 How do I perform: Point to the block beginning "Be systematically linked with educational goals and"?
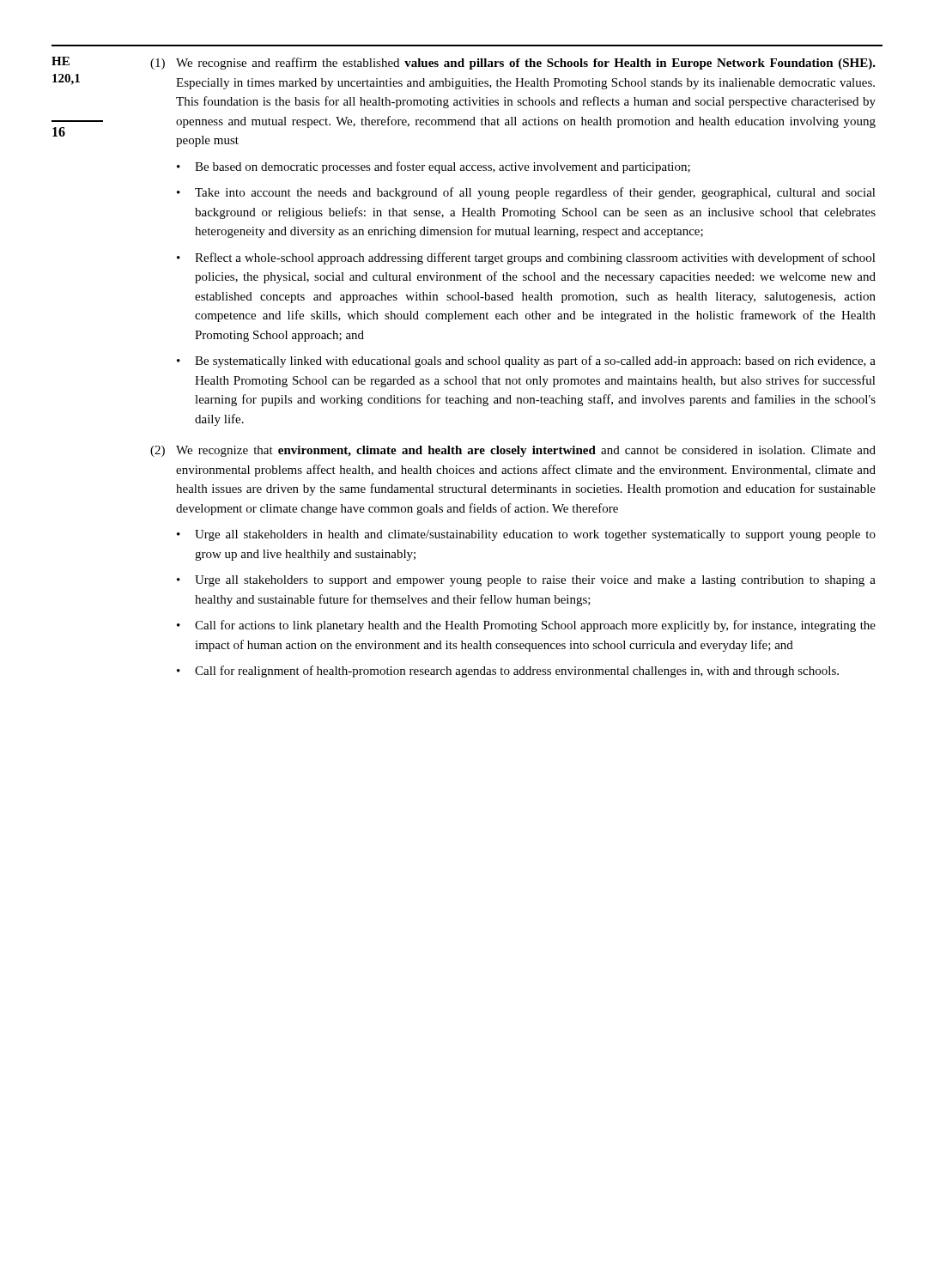tap(535, 390)
